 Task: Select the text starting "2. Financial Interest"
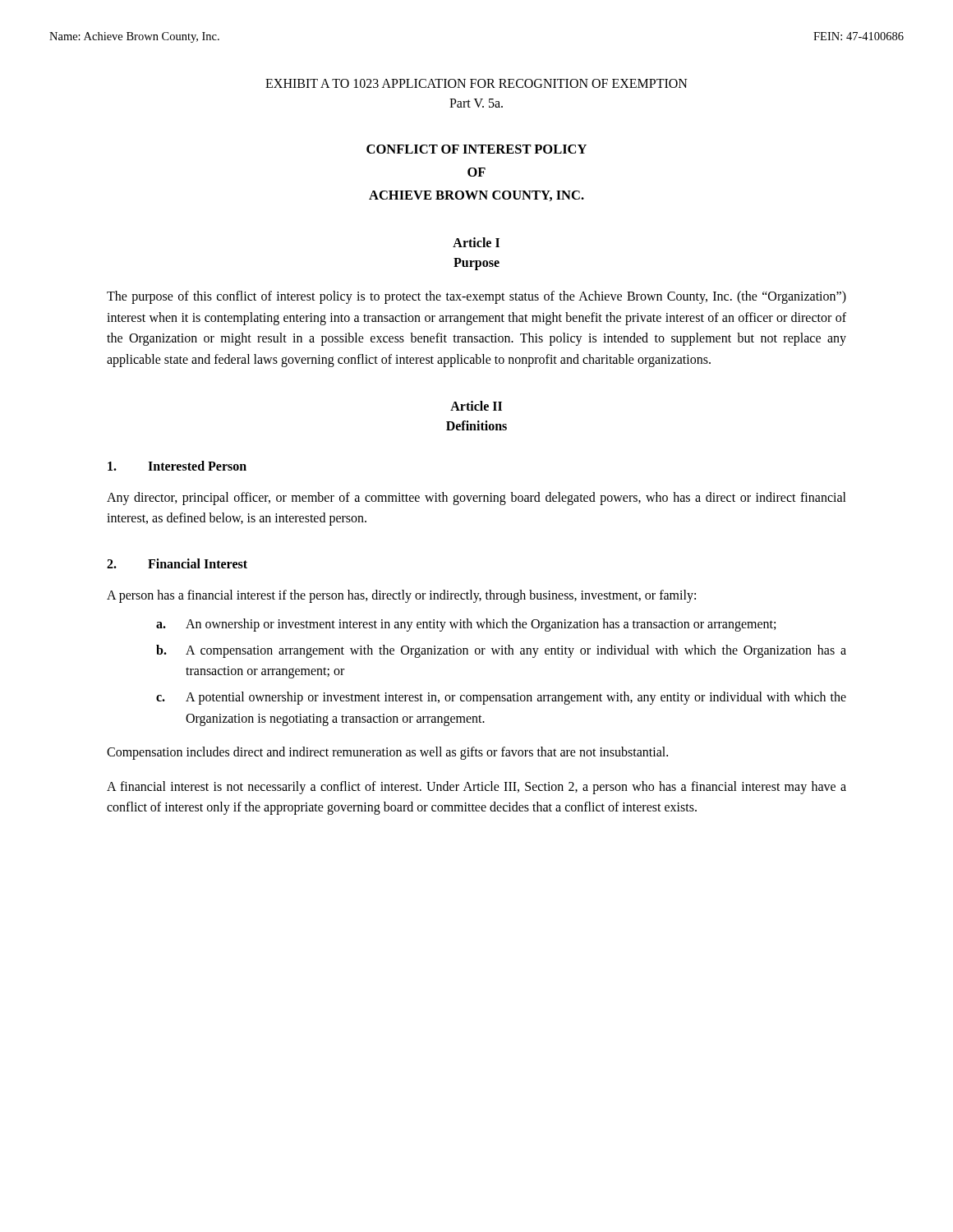coord(177,564)
